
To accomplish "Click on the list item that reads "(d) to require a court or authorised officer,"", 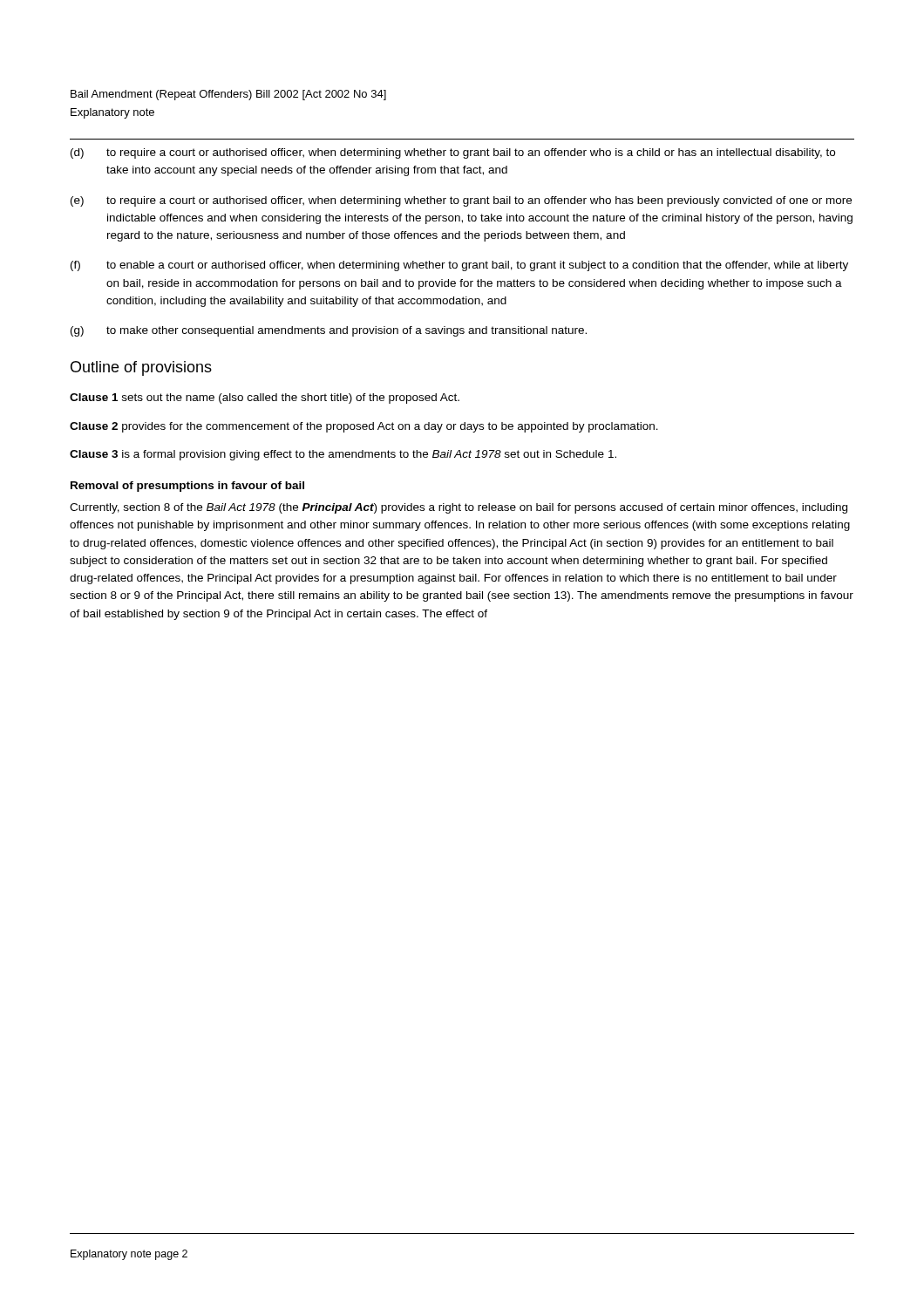I will [x=462, y=162].
